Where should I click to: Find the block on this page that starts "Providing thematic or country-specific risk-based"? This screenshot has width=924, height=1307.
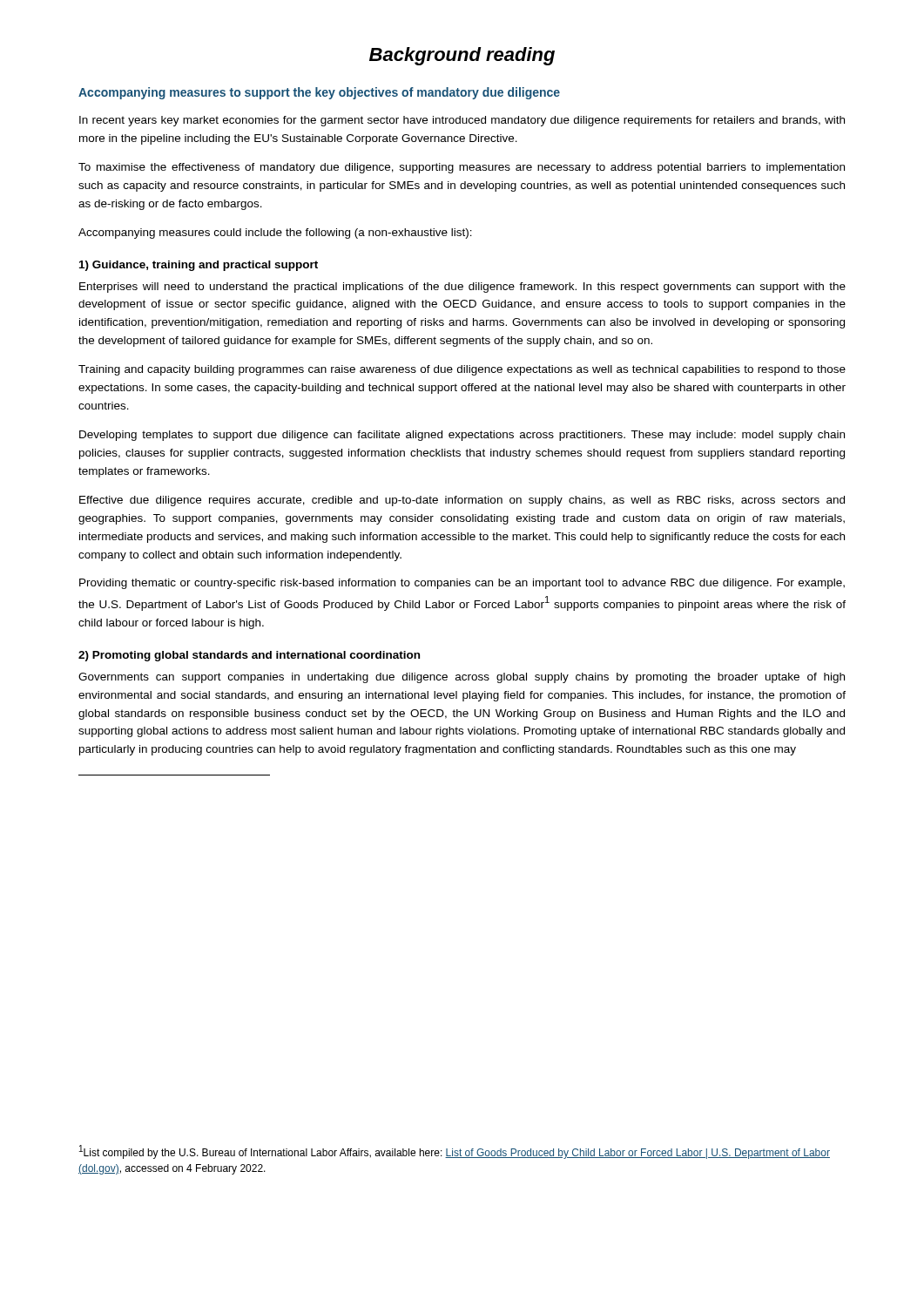[x=462, y=603]
